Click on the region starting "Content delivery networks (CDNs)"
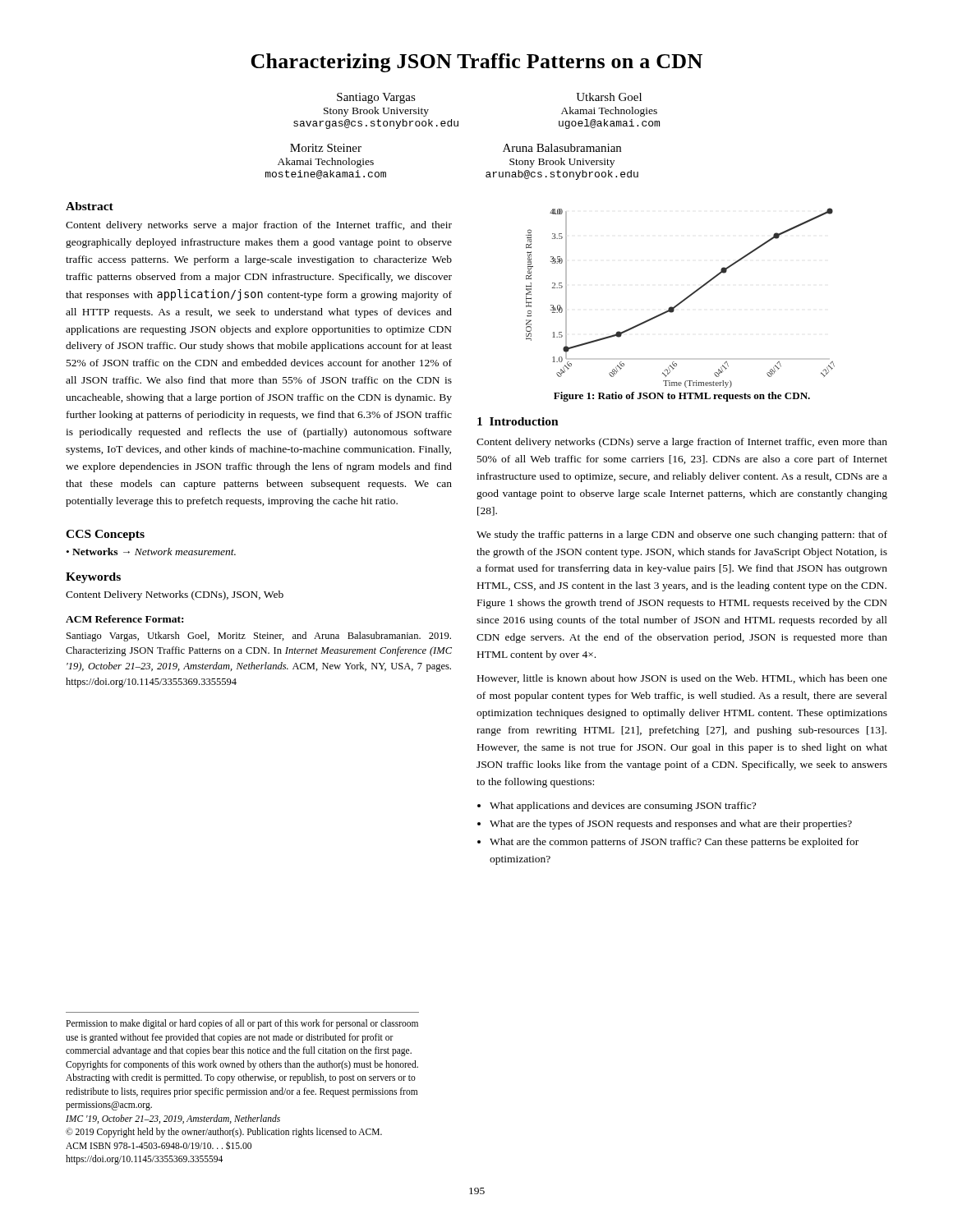 click(x=682, y=476)
